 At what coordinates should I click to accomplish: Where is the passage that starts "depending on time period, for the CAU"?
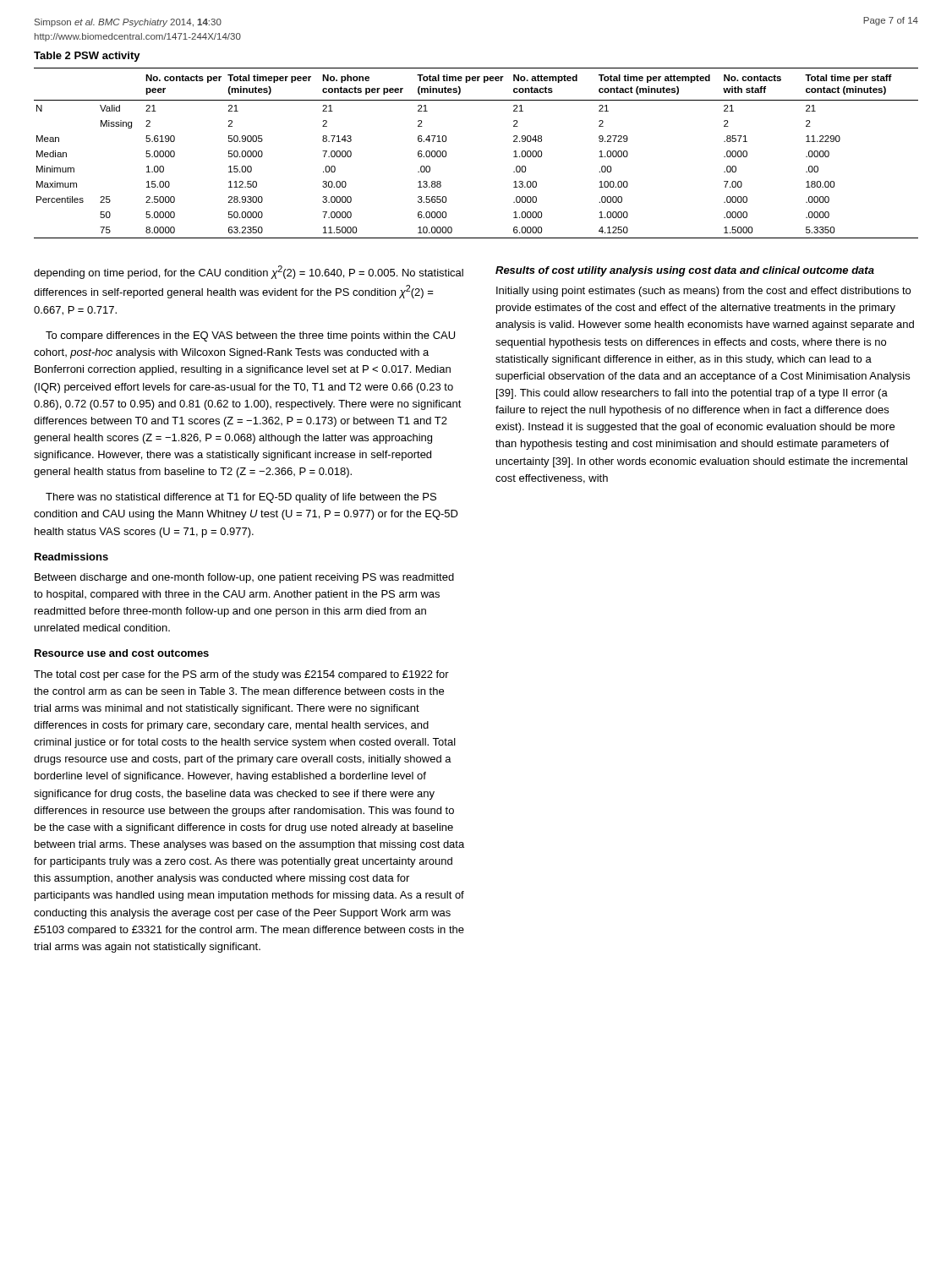(249, 290)
